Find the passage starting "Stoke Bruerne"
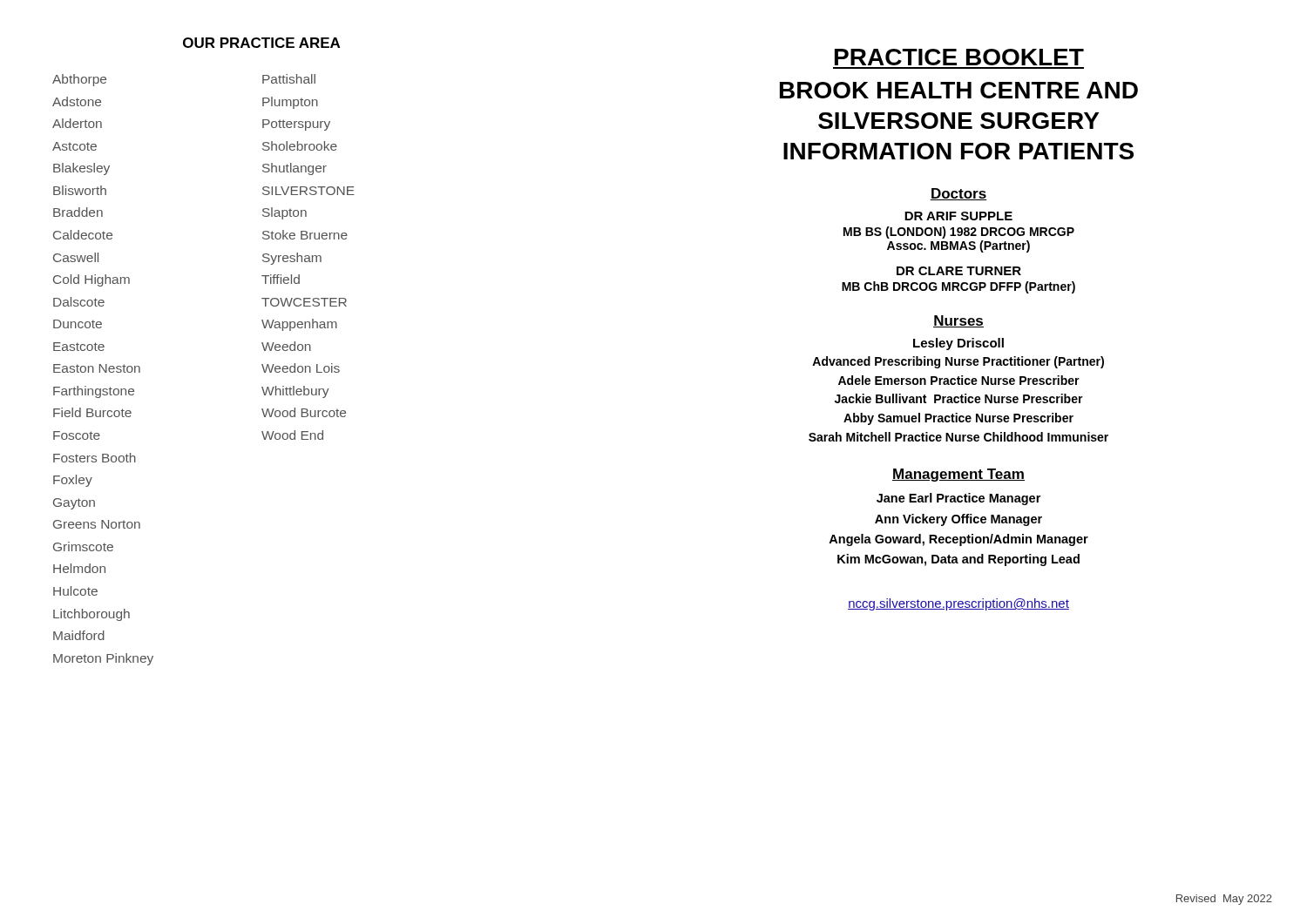The width and height of the screenshot is (1307, 924). (305, 235)
